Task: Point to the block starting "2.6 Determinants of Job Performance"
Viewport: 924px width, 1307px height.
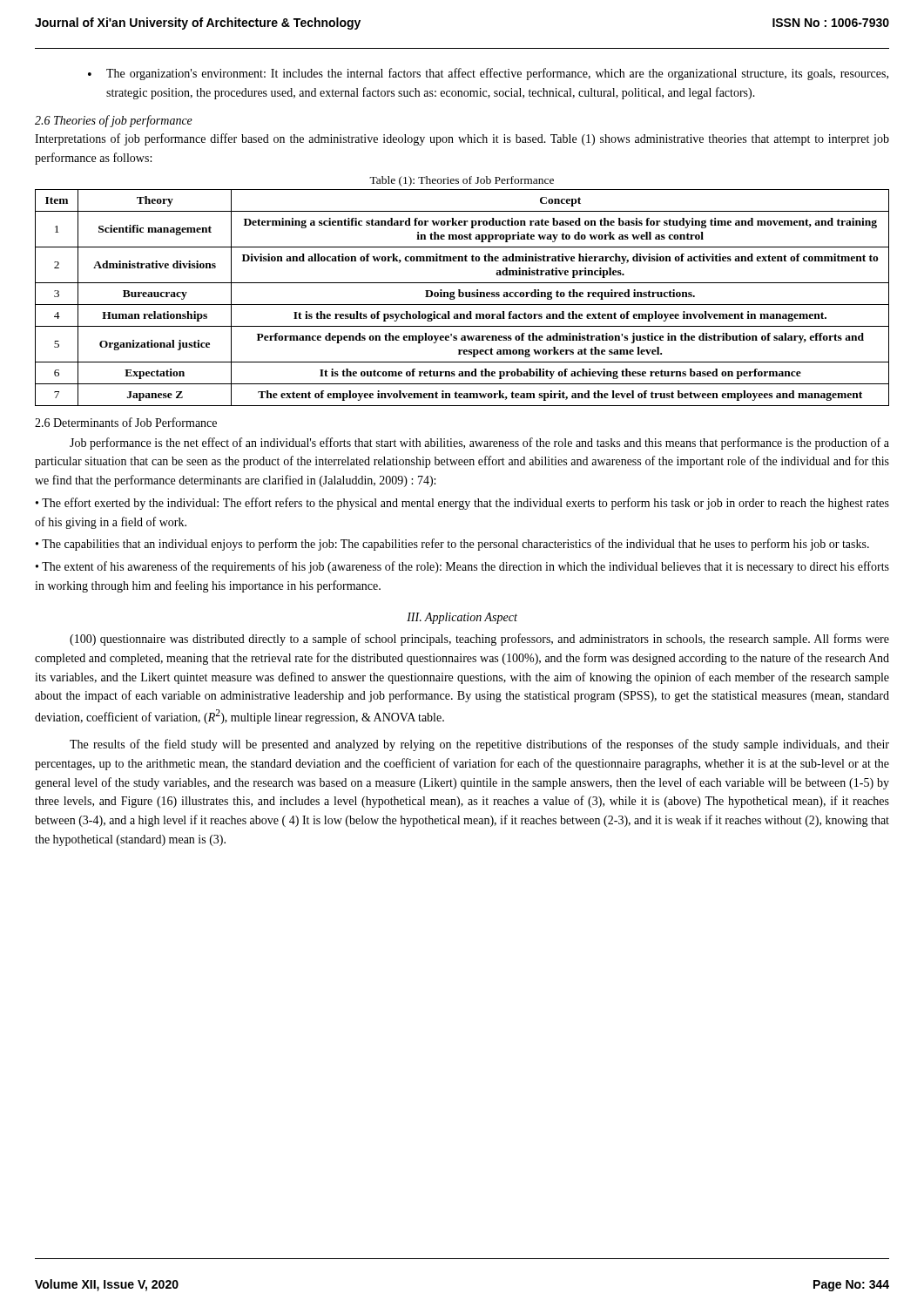Action: tap(126, 423)
